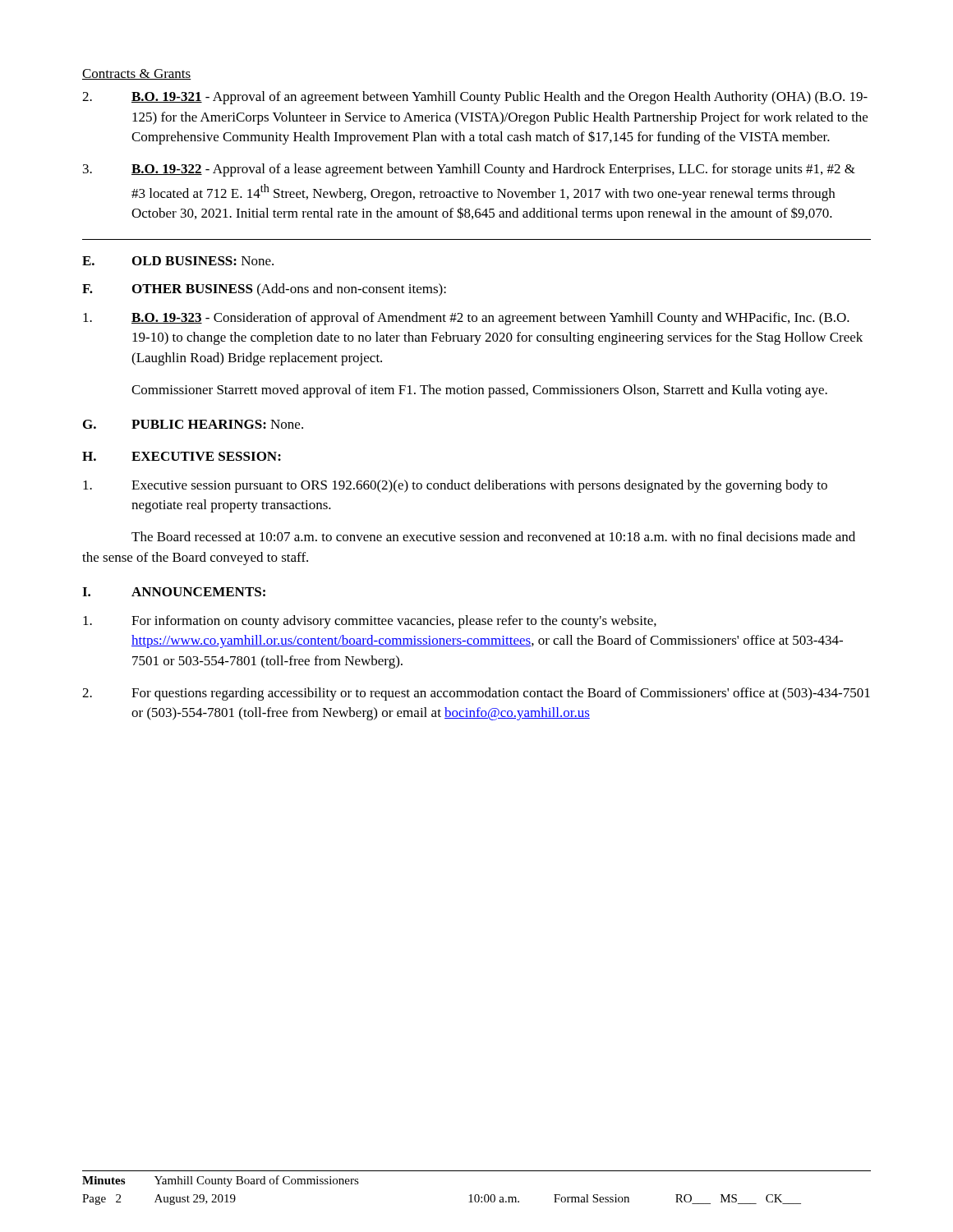Point to the element starting "2. B.O. 19-321 -"

[x=476, y=117]
